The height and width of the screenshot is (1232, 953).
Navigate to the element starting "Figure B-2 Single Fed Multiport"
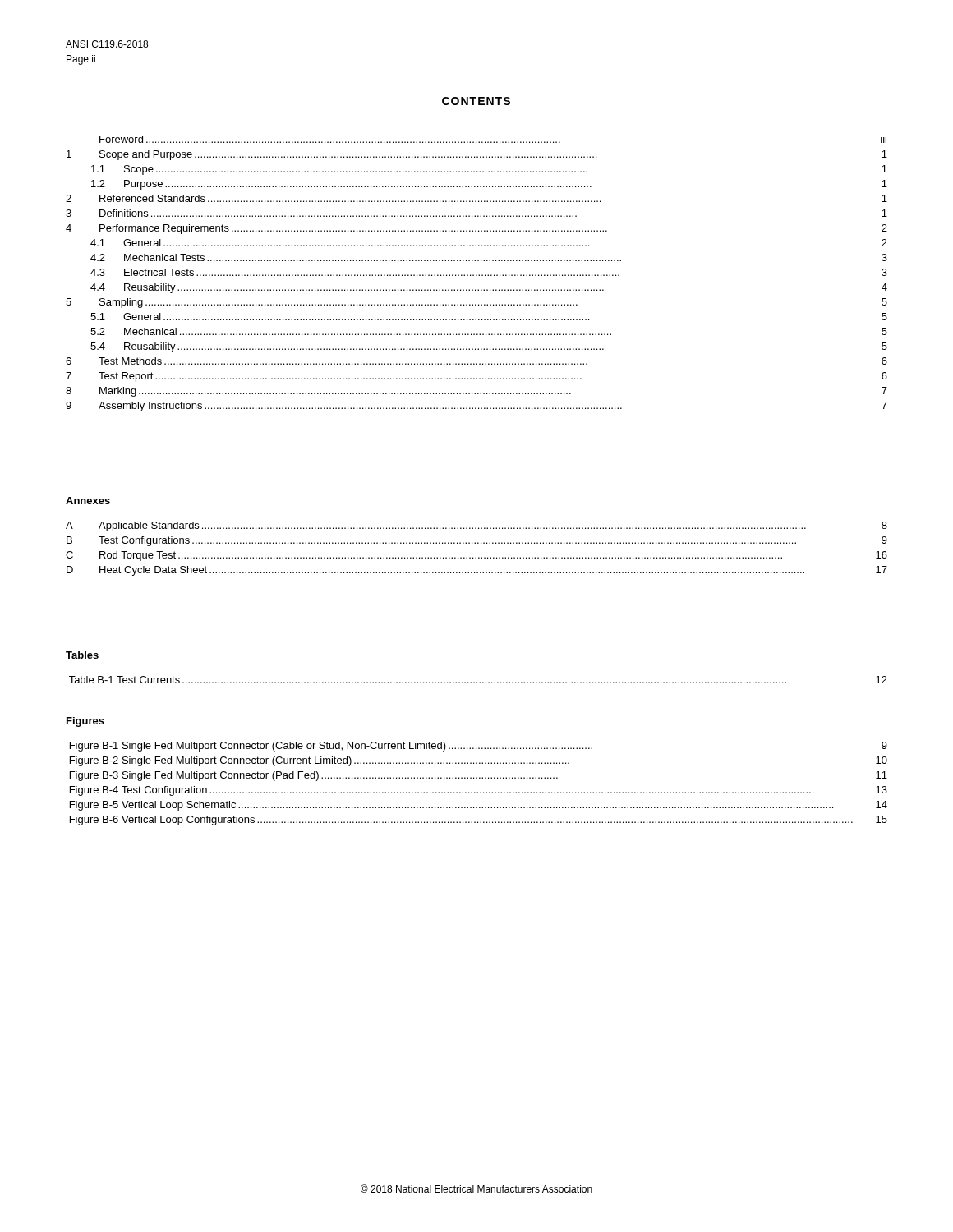[476, 760]
